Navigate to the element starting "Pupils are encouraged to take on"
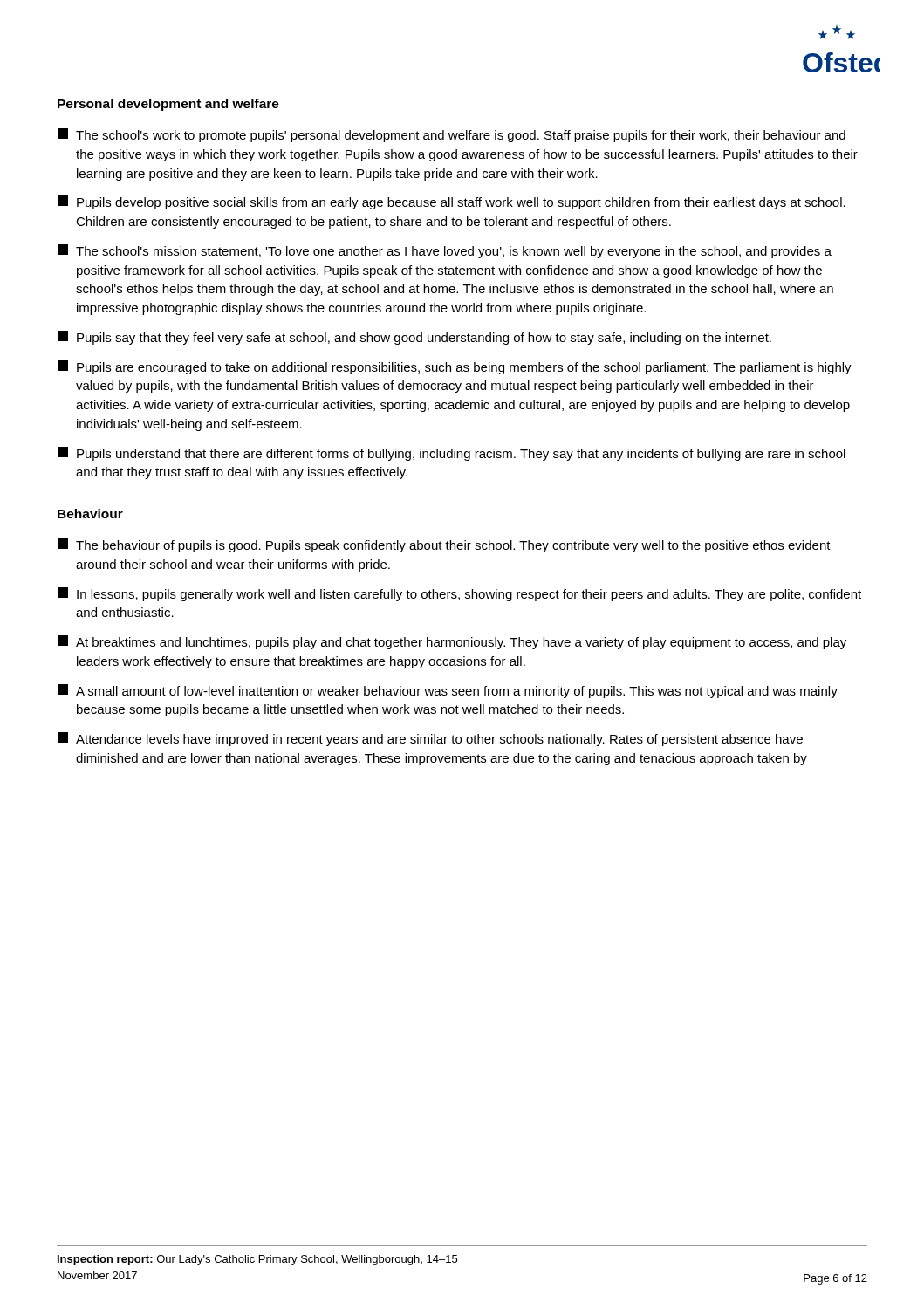The height and width of the screenshot is (1309, 924). 462,395
